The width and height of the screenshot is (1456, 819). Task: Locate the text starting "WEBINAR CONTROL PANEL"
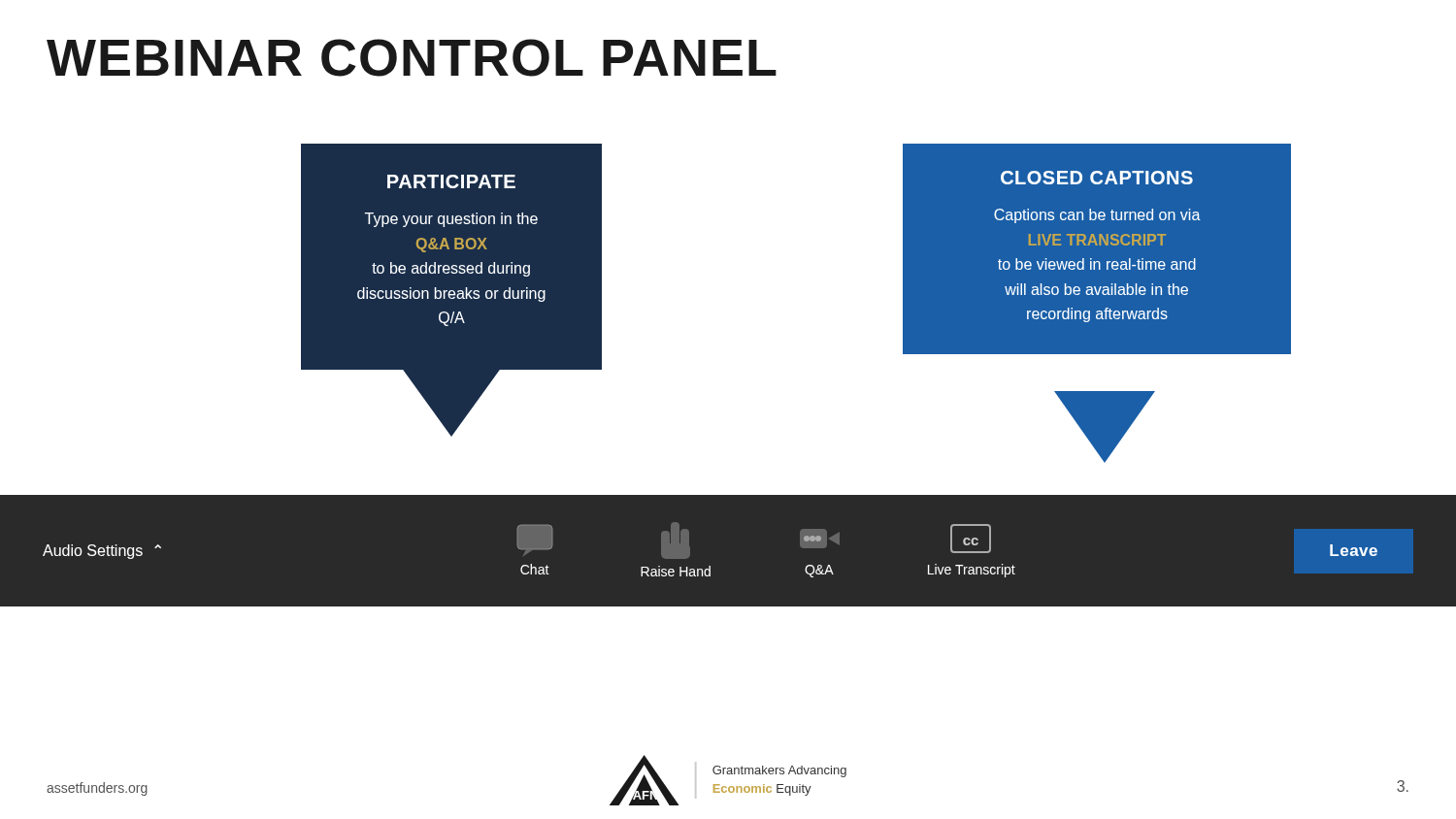coord(413,57)
